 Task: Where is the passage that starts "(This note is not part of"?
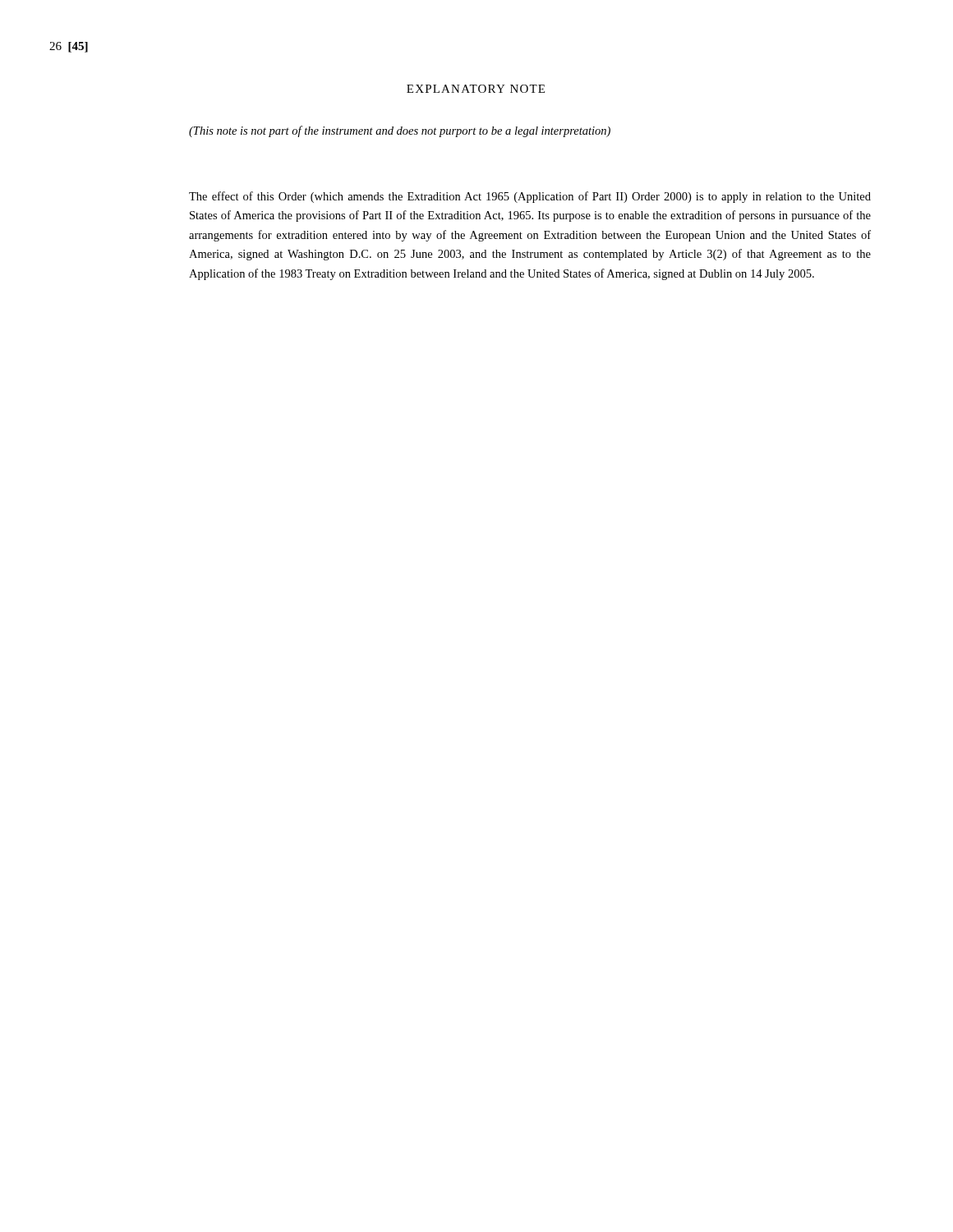tap(400, 131)
